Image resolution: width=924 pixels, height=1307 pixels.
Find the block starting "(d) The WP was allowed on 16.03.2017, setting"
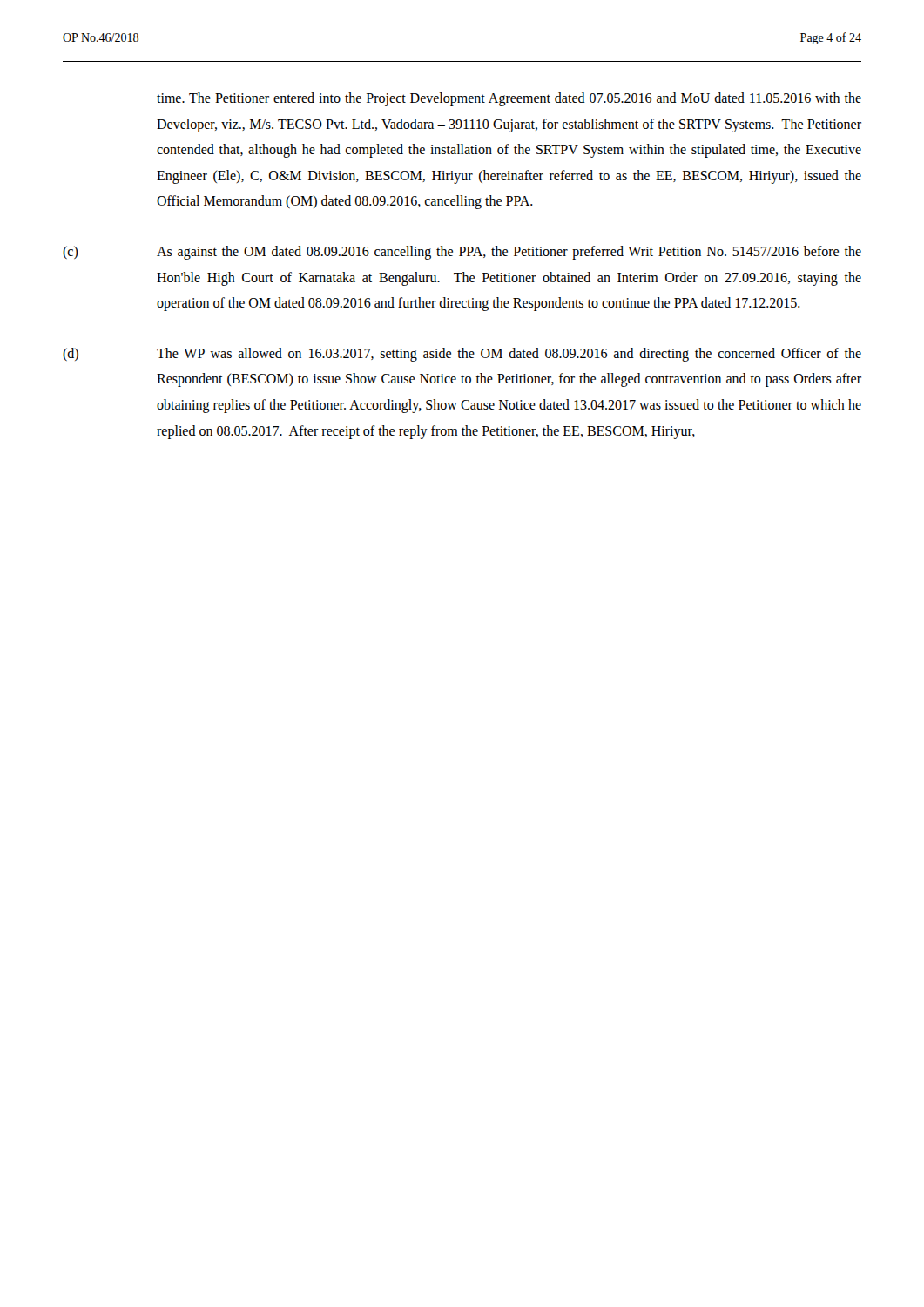point(462,392)
